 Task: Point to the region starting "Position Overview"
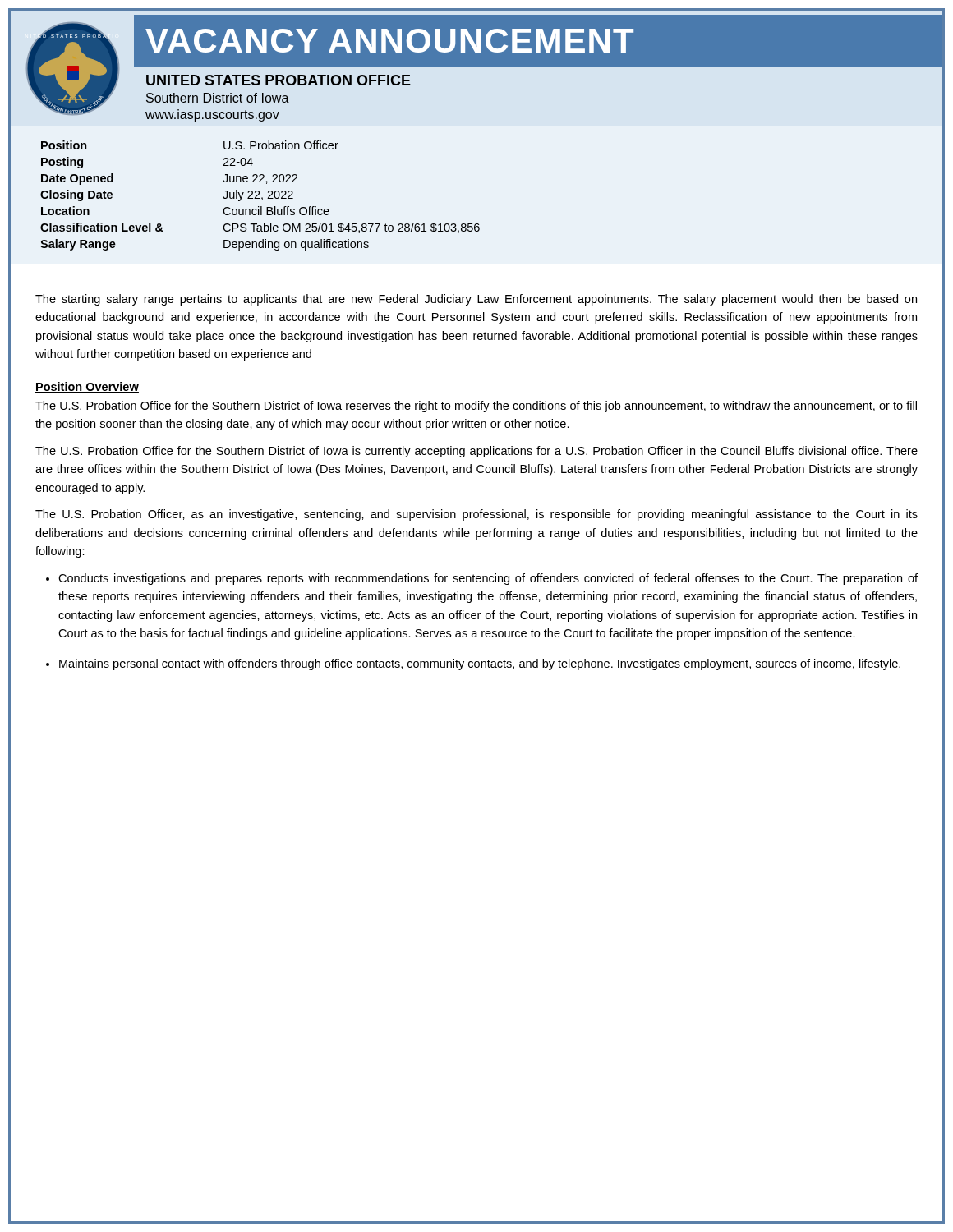click(x=87, y=387)
